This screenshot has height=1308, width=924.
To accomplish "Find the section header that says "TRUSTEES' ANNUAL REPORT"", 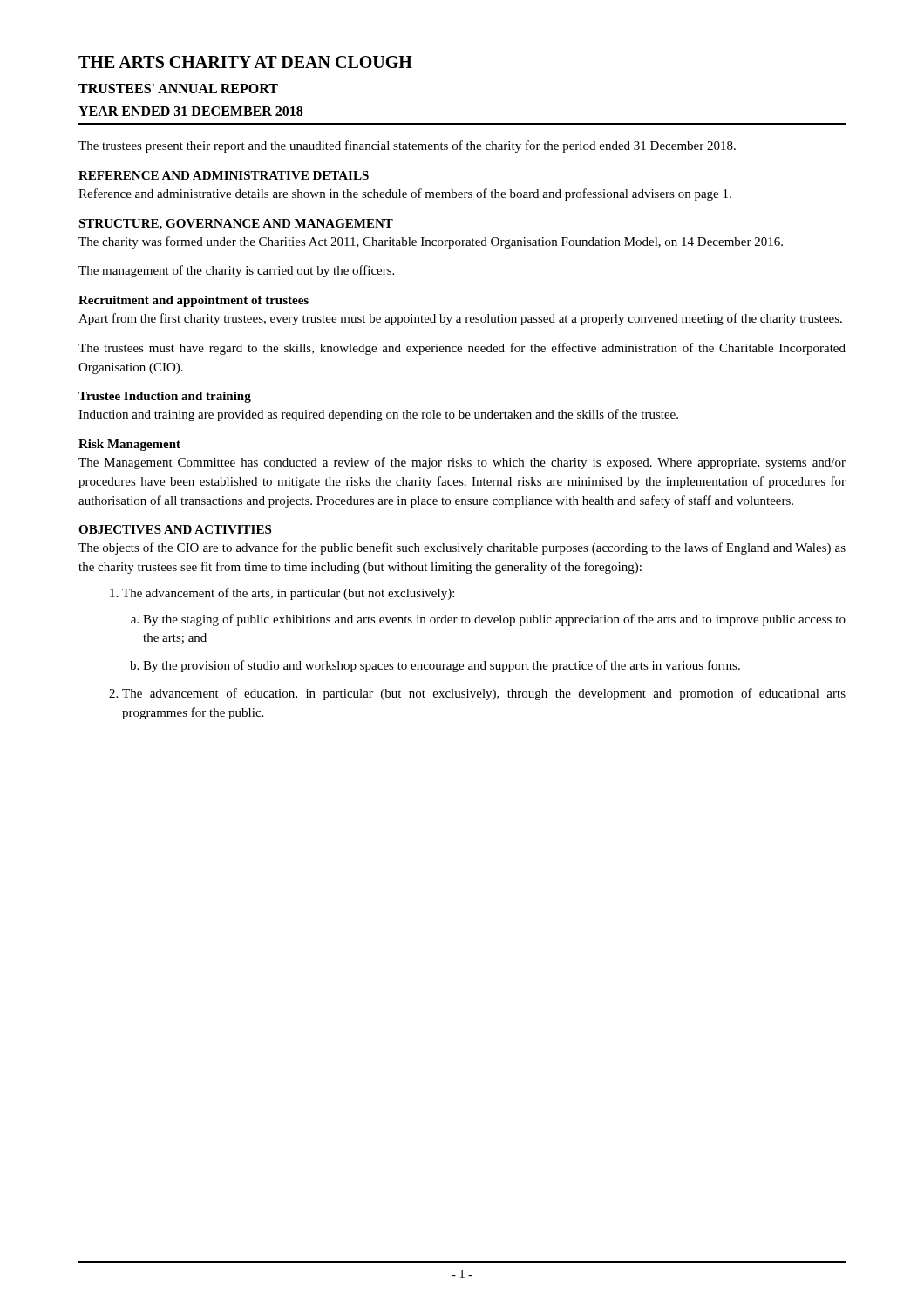I will 178,88.
